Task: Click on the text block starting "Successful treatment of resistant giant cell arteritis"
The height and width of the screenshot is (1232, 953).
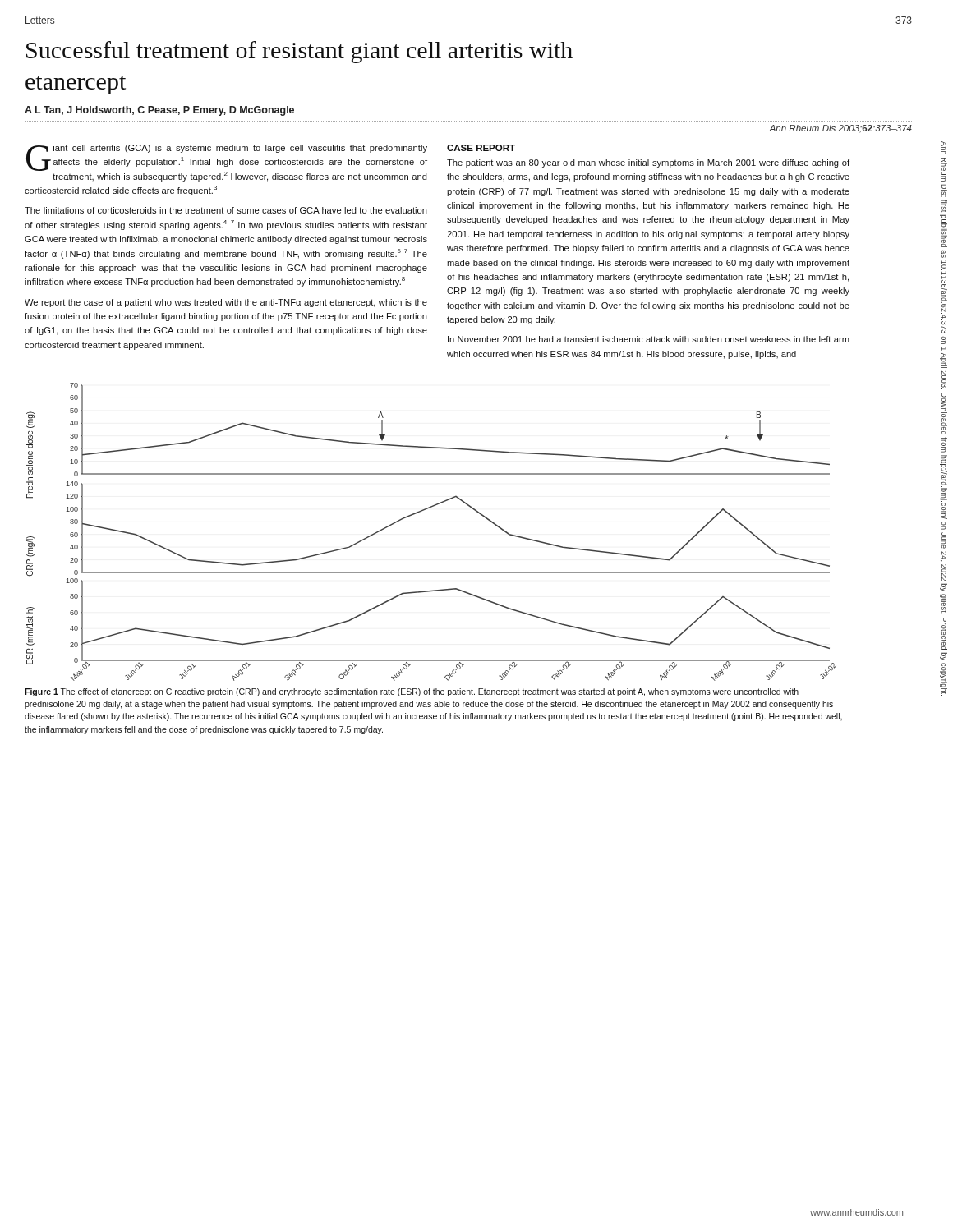Action: click(468, 65)
